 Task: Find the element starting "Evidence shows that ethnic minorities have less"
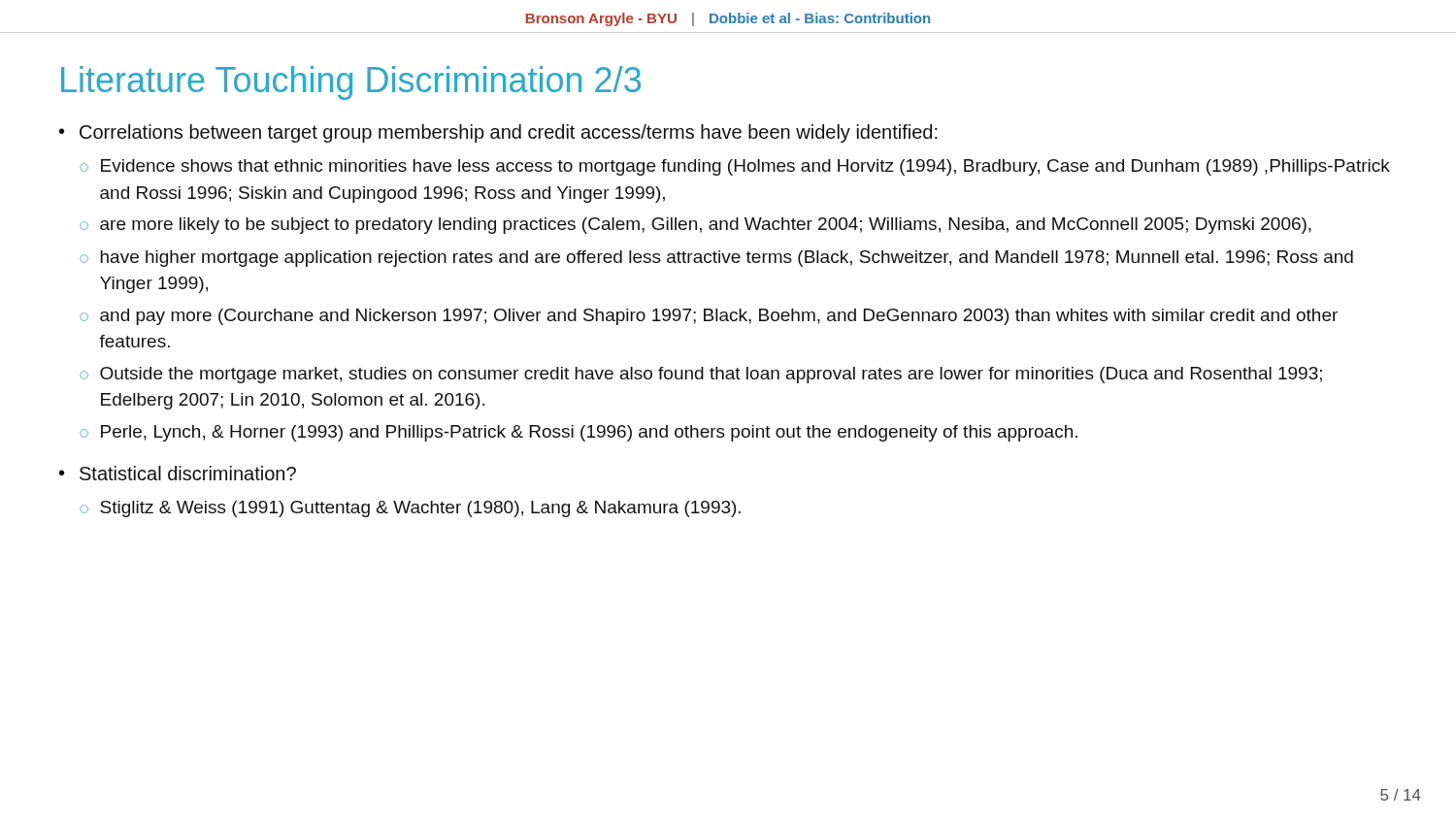(745, 179)
